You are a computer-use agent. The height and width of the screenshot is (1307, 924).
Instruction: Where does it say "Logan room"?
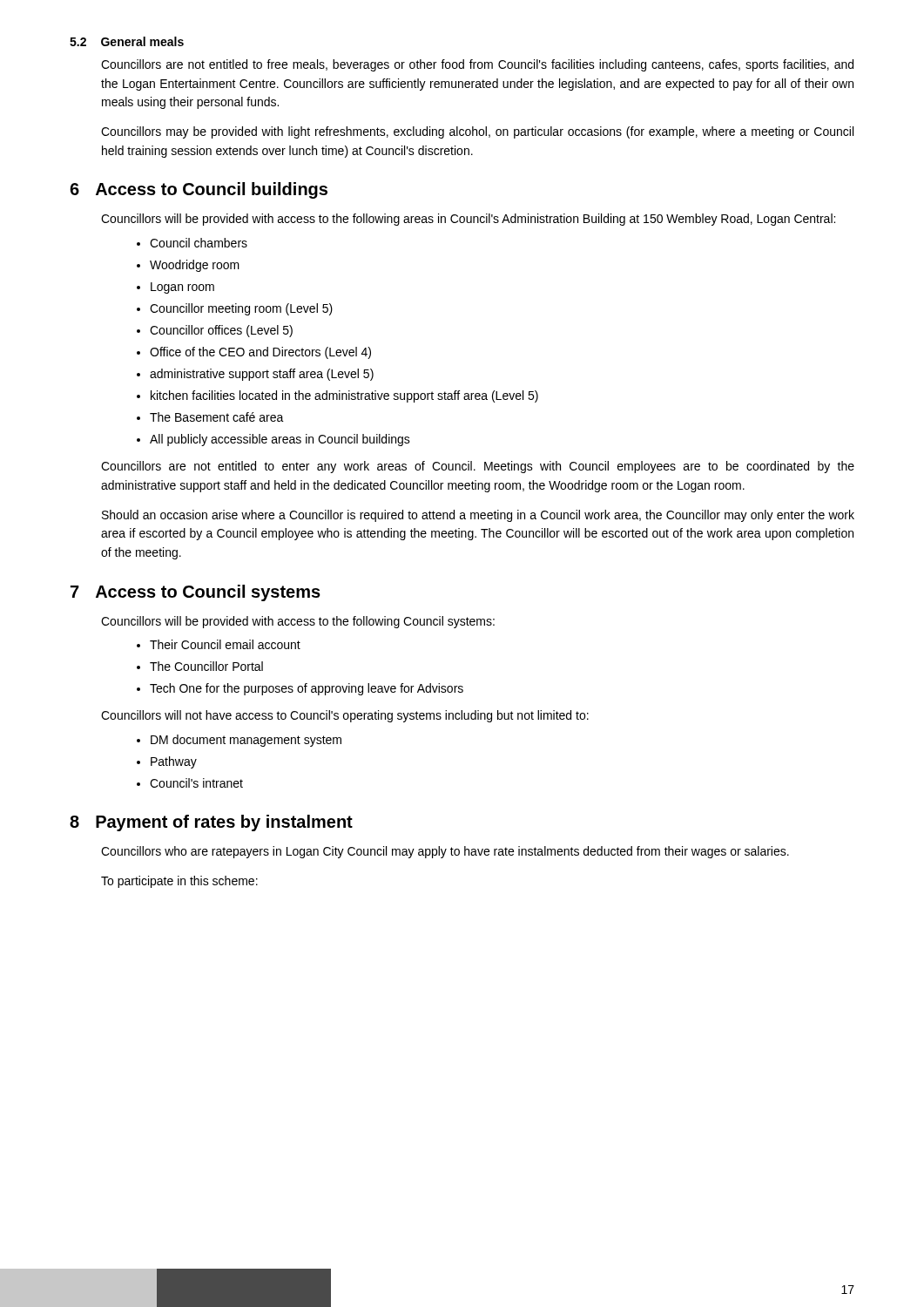[x=182, y=287]
